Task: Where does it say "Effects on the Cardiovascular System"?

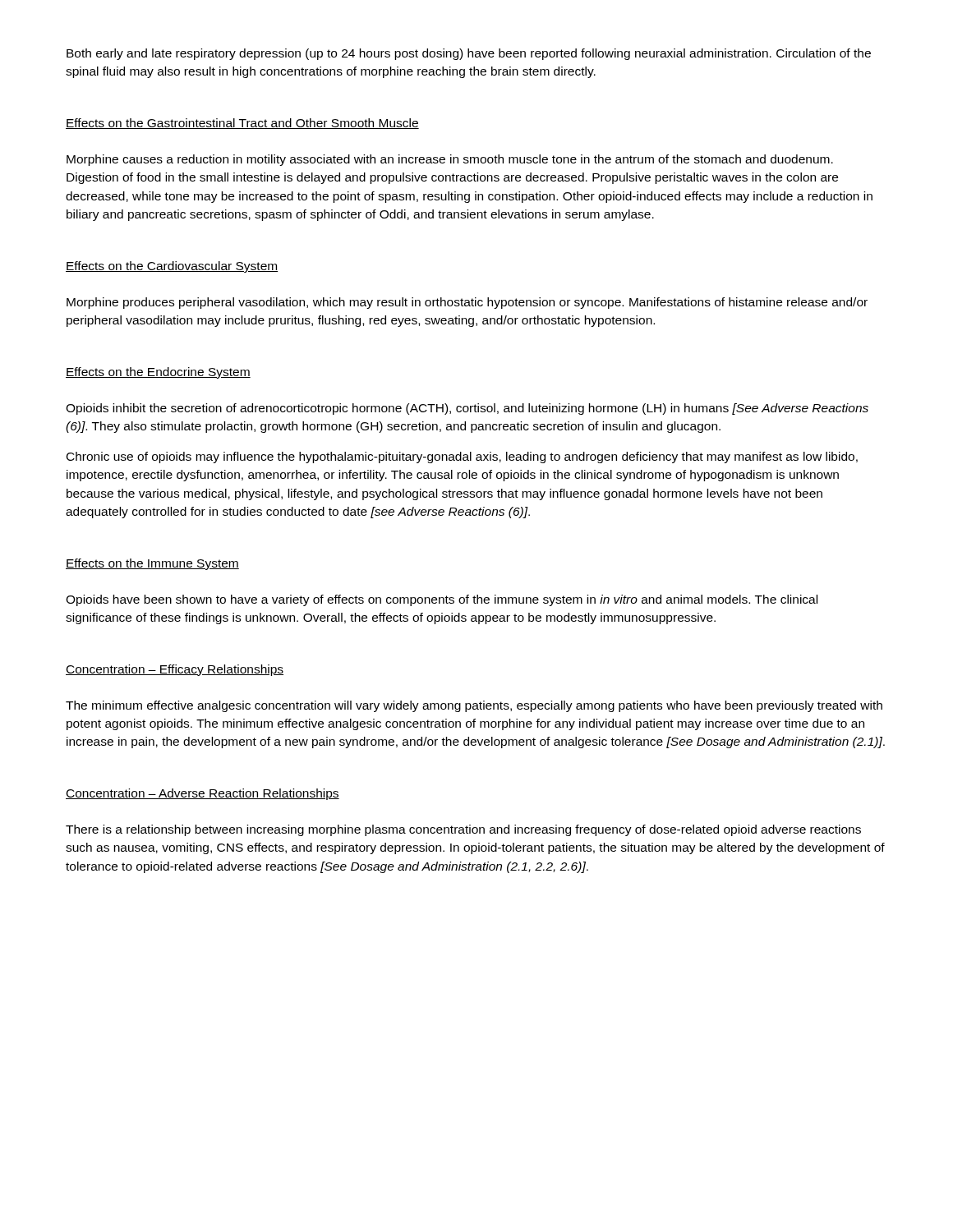Action: pos(172,266)
